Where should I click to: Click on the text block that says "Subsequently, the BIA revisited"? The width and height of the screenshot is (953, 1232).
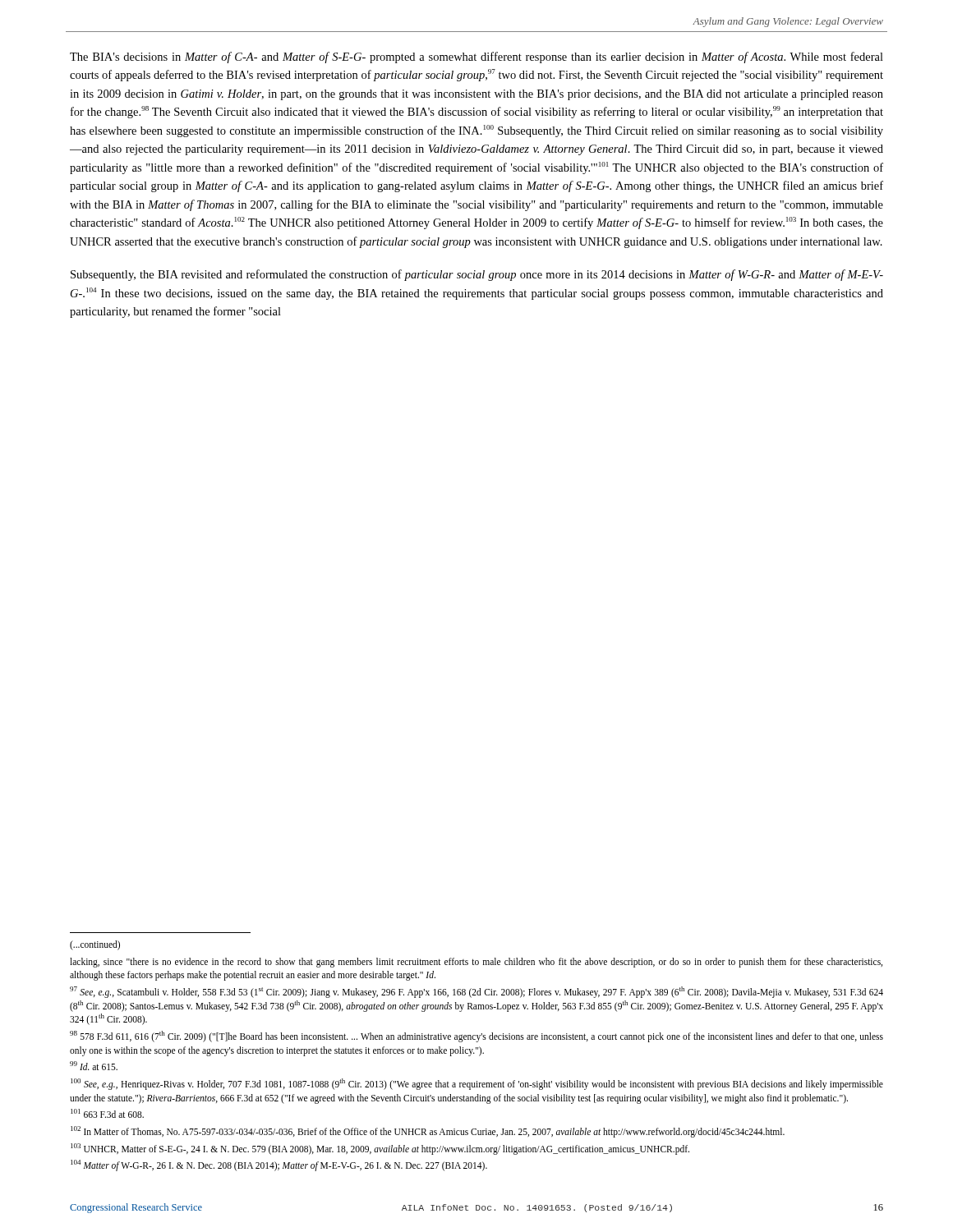tap(476, 293)
